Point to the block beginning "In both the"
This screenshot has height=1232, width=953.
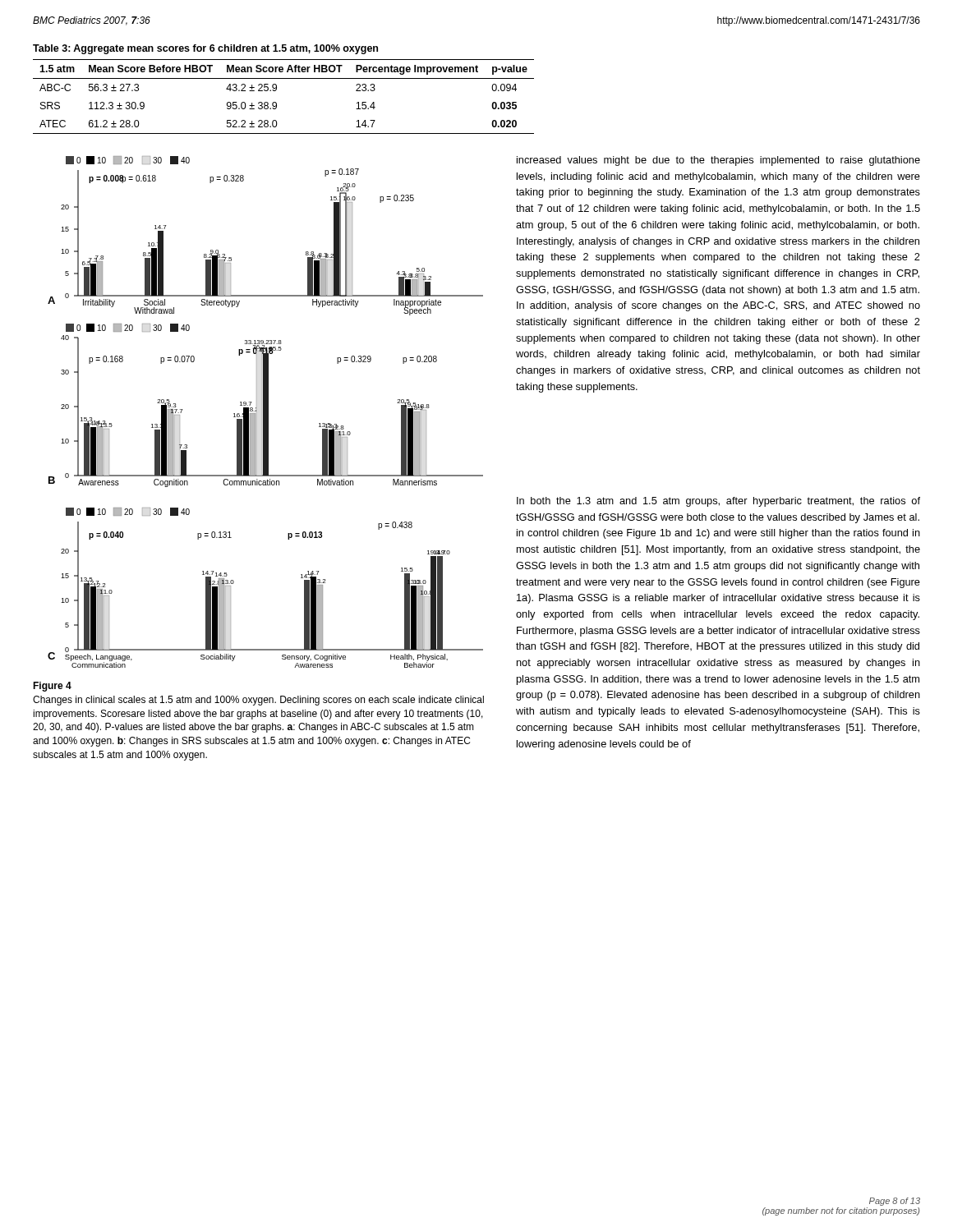click(718, 622)
